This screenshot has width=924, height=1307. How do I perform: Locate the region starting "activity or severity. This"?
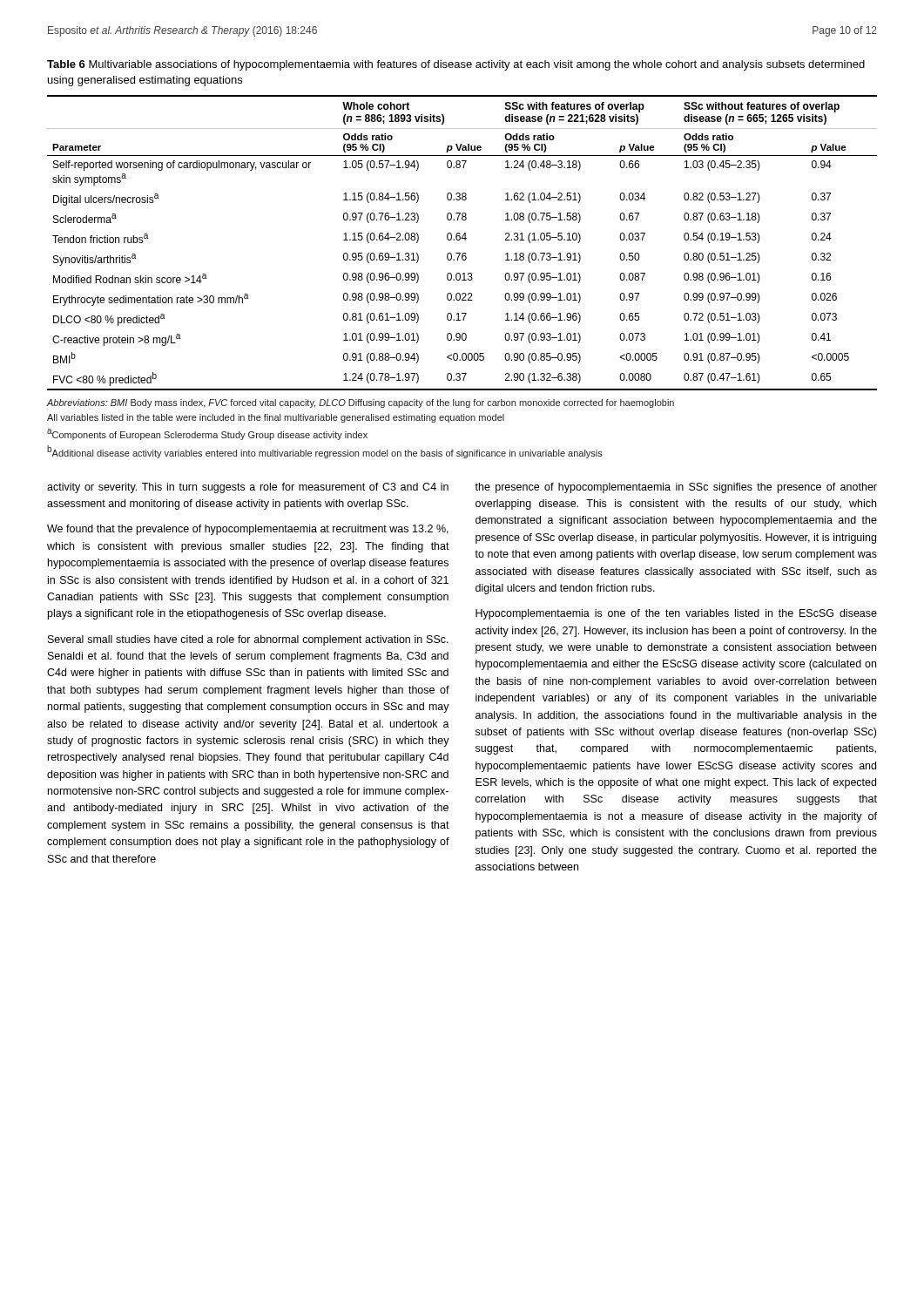pyautogui.click(x=248, y=495)
